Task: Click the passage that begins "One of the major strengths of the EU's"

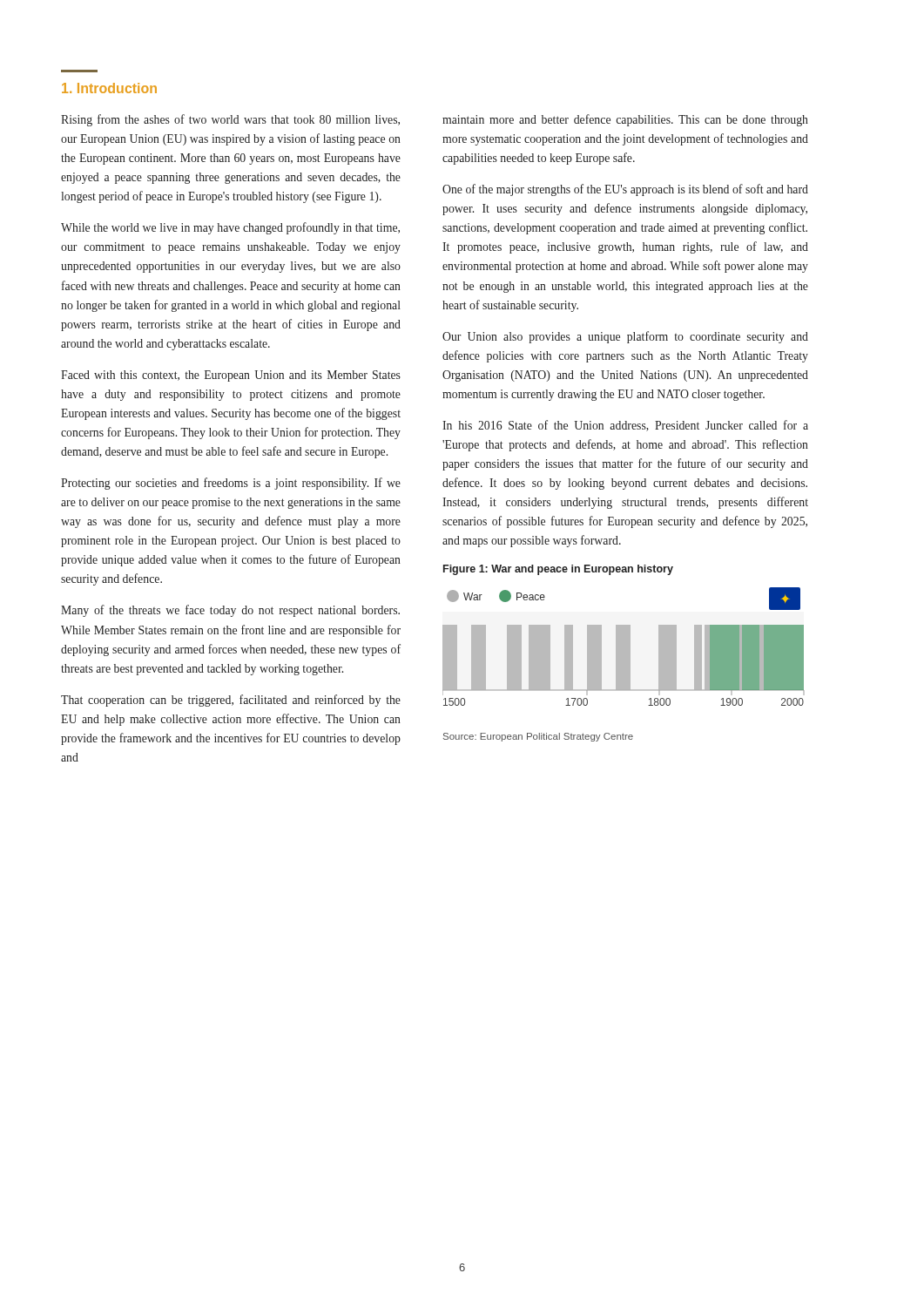Action: 625,248
